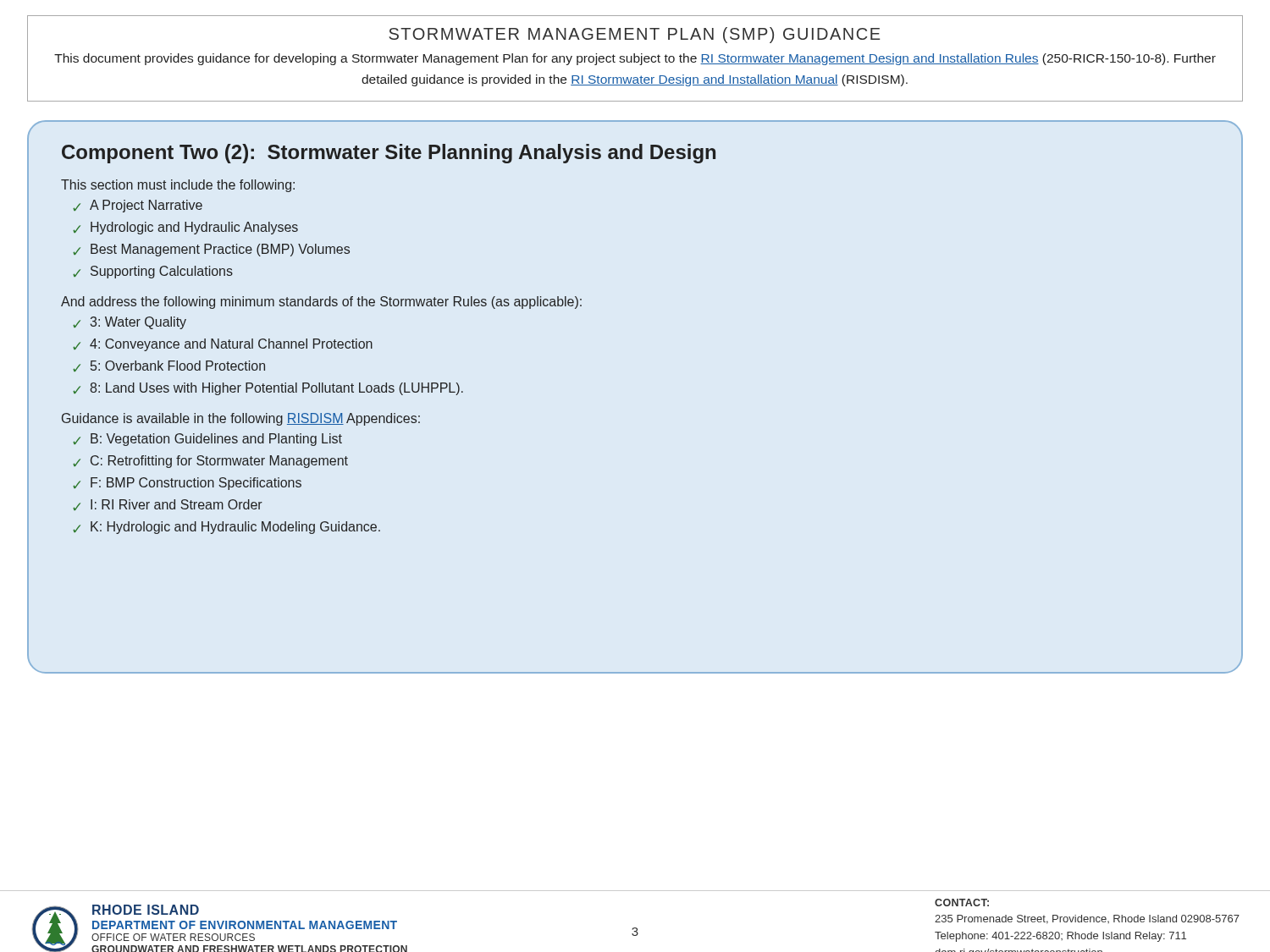Locate the block of text that opens with "Guidance is available in the"
Viewport: 1270px width, 952px height.
[241, 418]
